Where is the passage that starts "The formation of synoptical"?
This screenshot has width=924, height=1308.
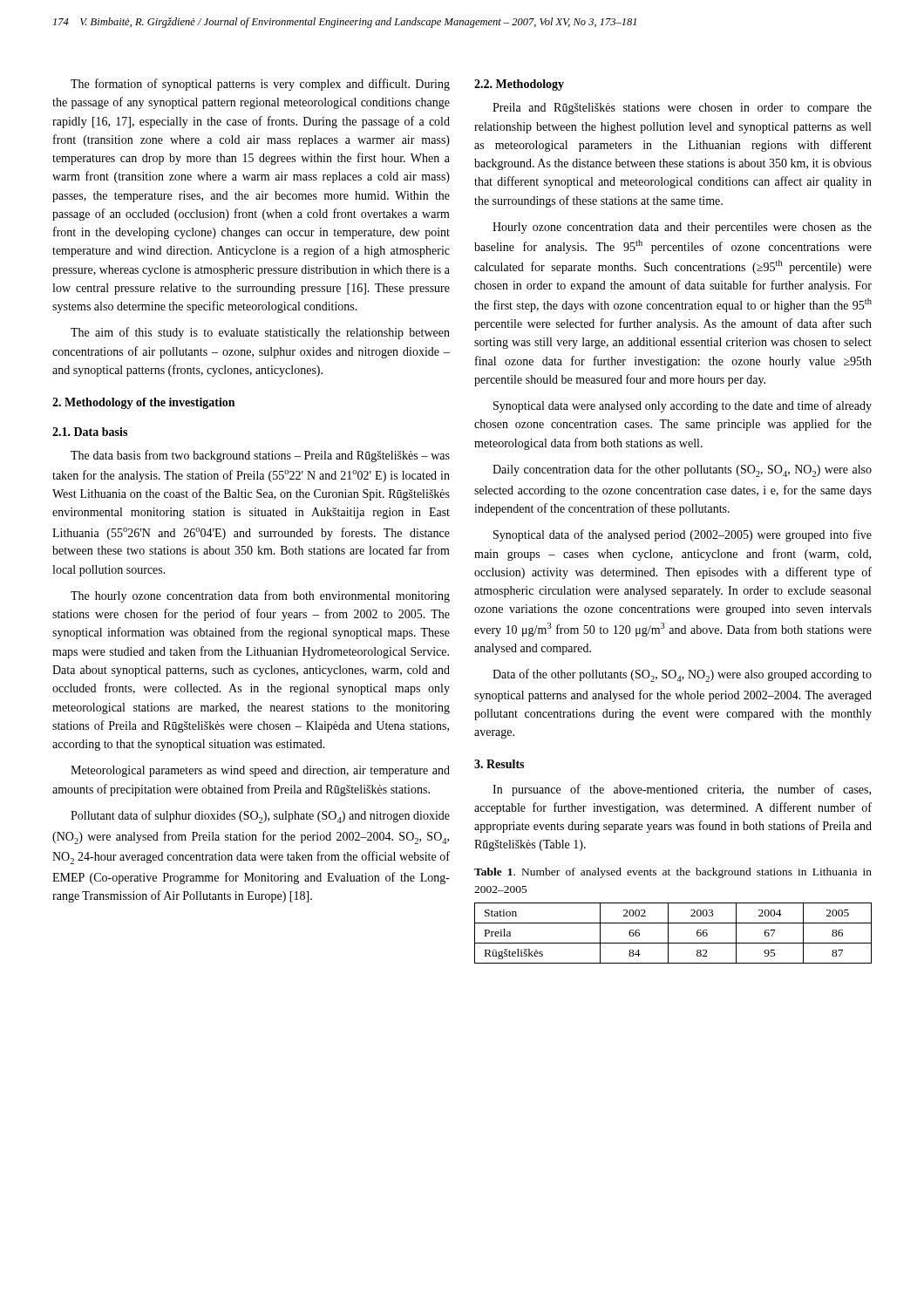[x=251, y=195]
